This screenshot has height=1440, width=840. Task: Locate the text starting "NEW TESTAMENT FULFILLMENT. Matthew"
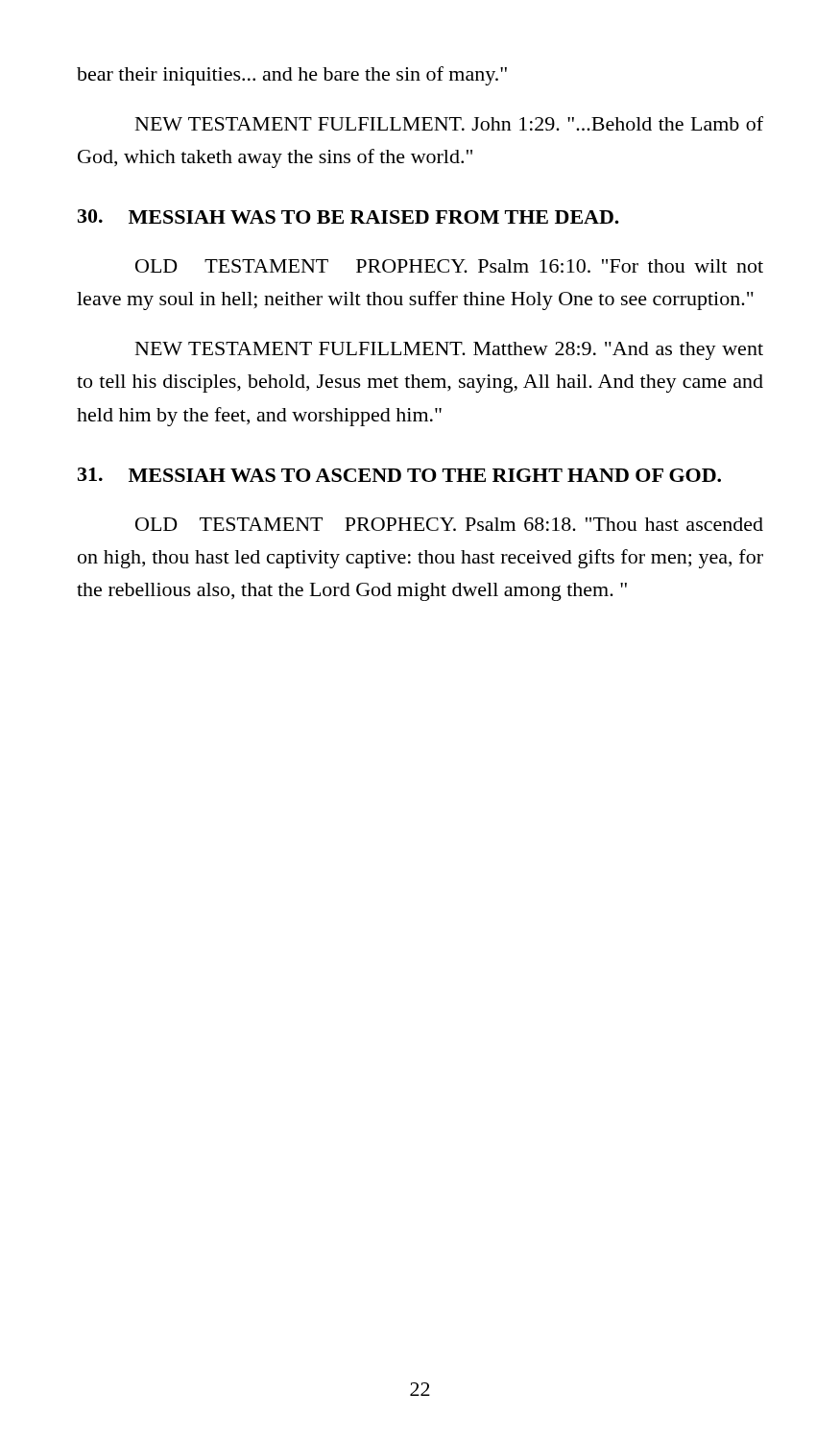420,381
